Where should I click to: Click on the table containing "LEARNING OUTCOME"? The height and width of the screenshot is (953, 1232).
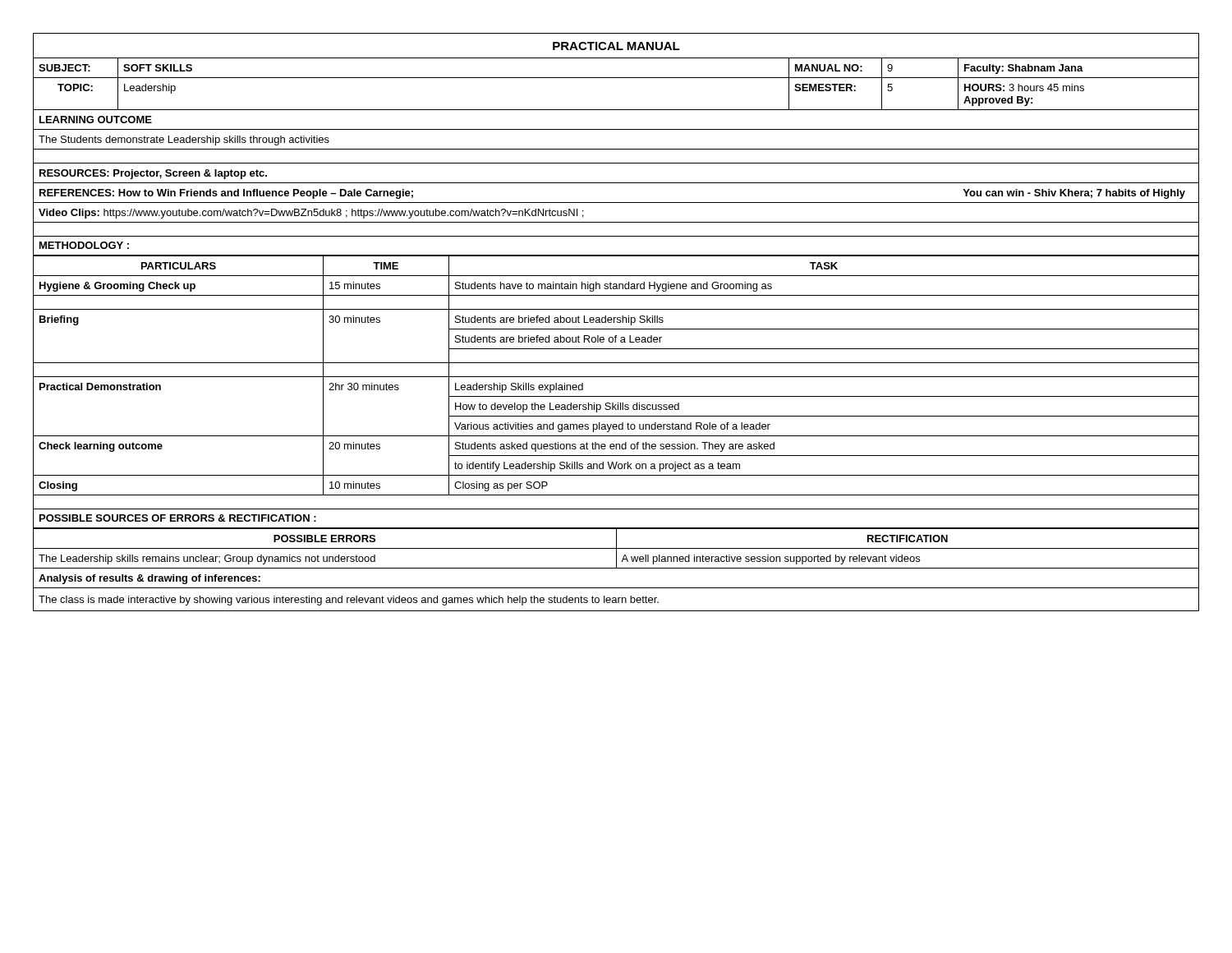tap(616, 135)
